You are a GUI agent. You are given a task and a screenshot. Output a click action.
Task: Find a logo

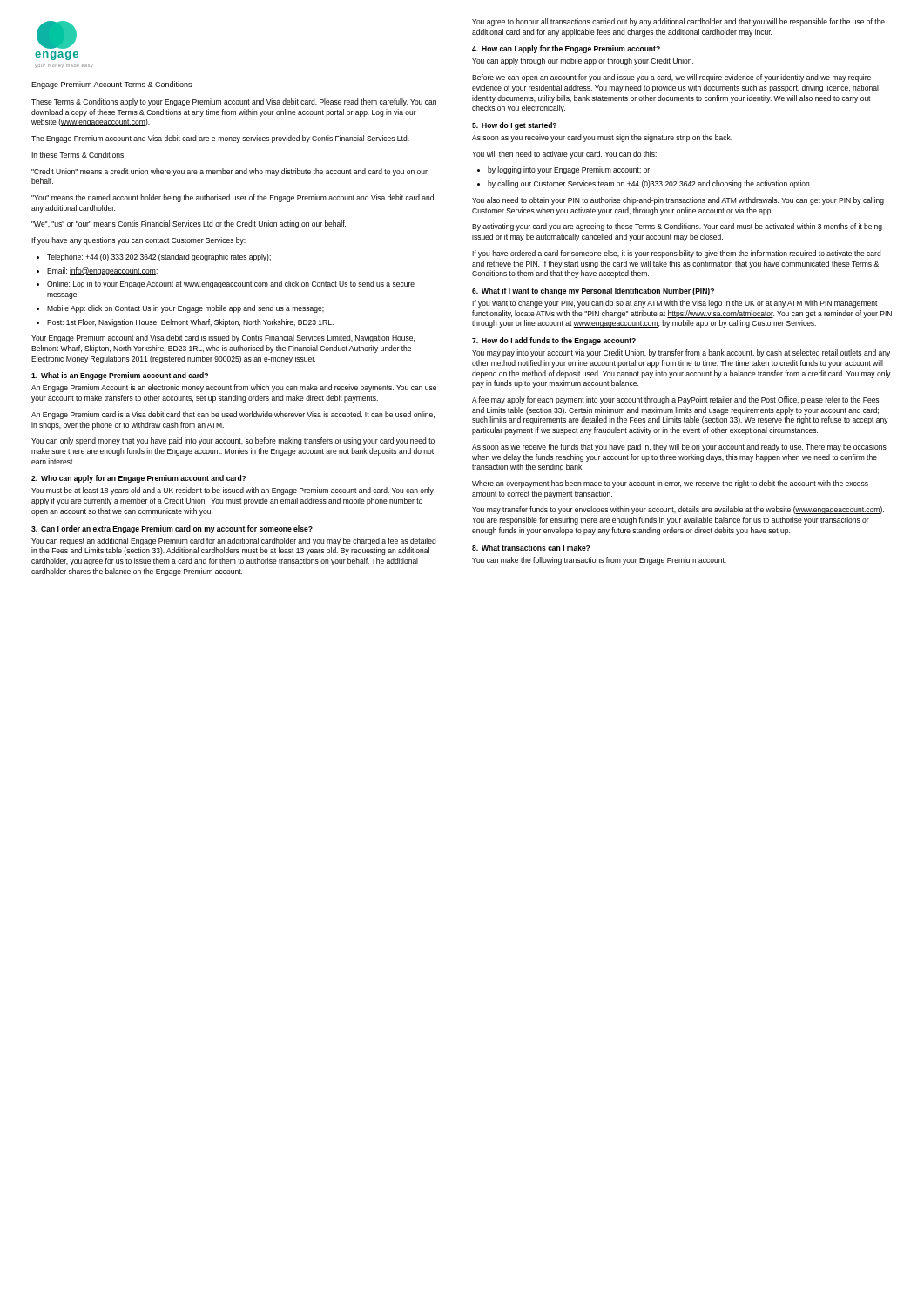[x=236, y=44]
